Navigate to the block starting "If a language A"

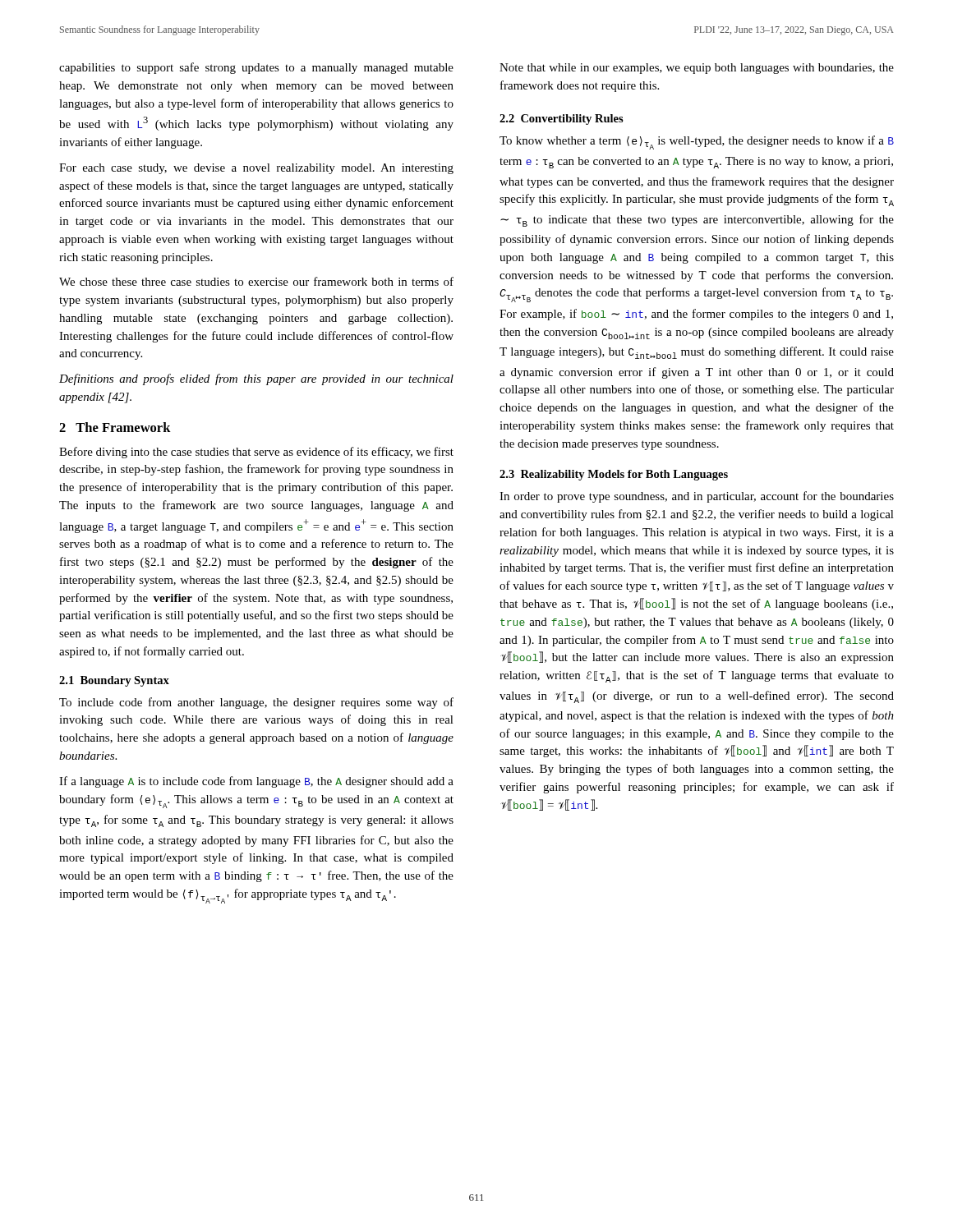click(256, 840)
